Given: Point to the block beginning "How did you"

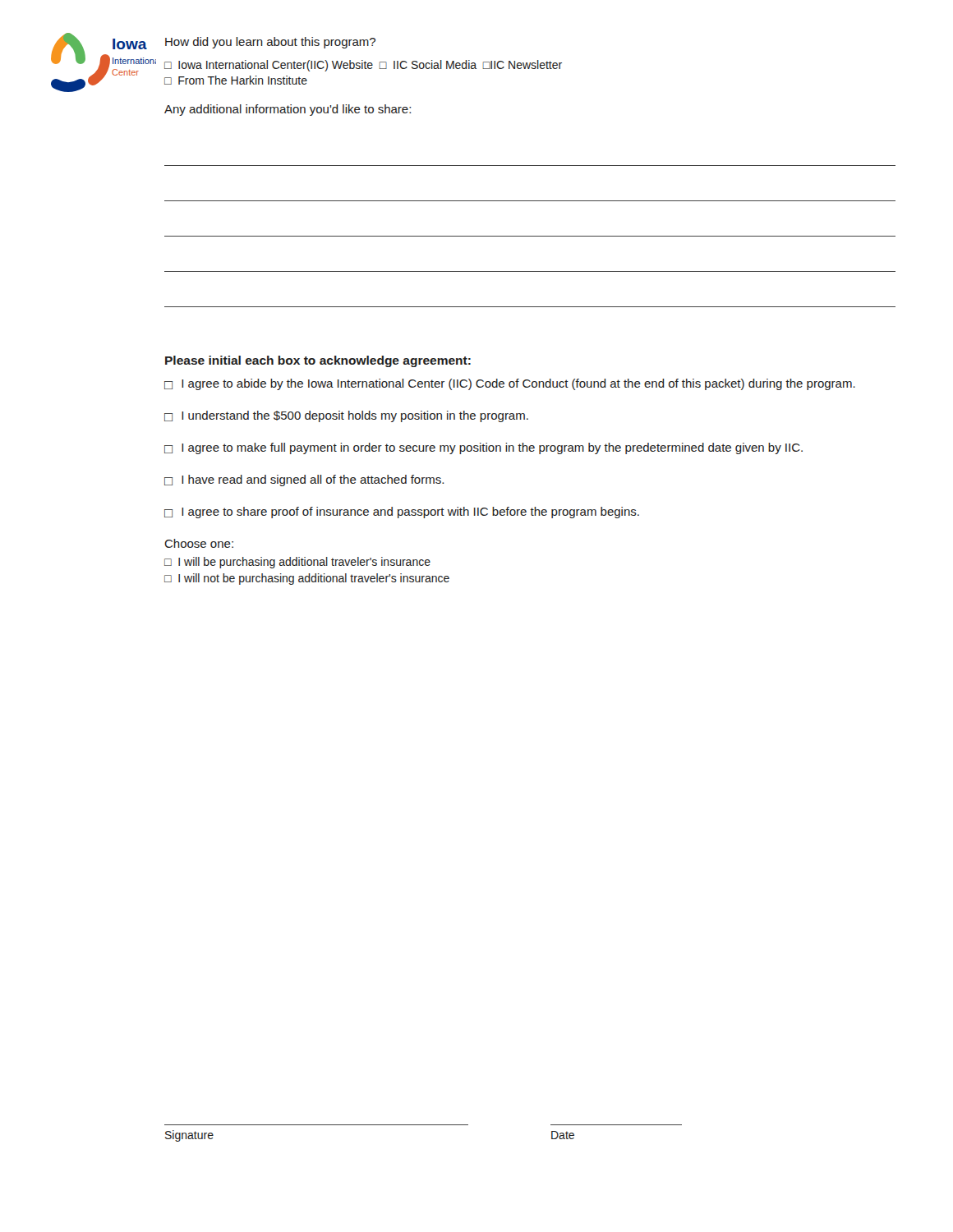Looking at the screenshot, I should [270, 41].
